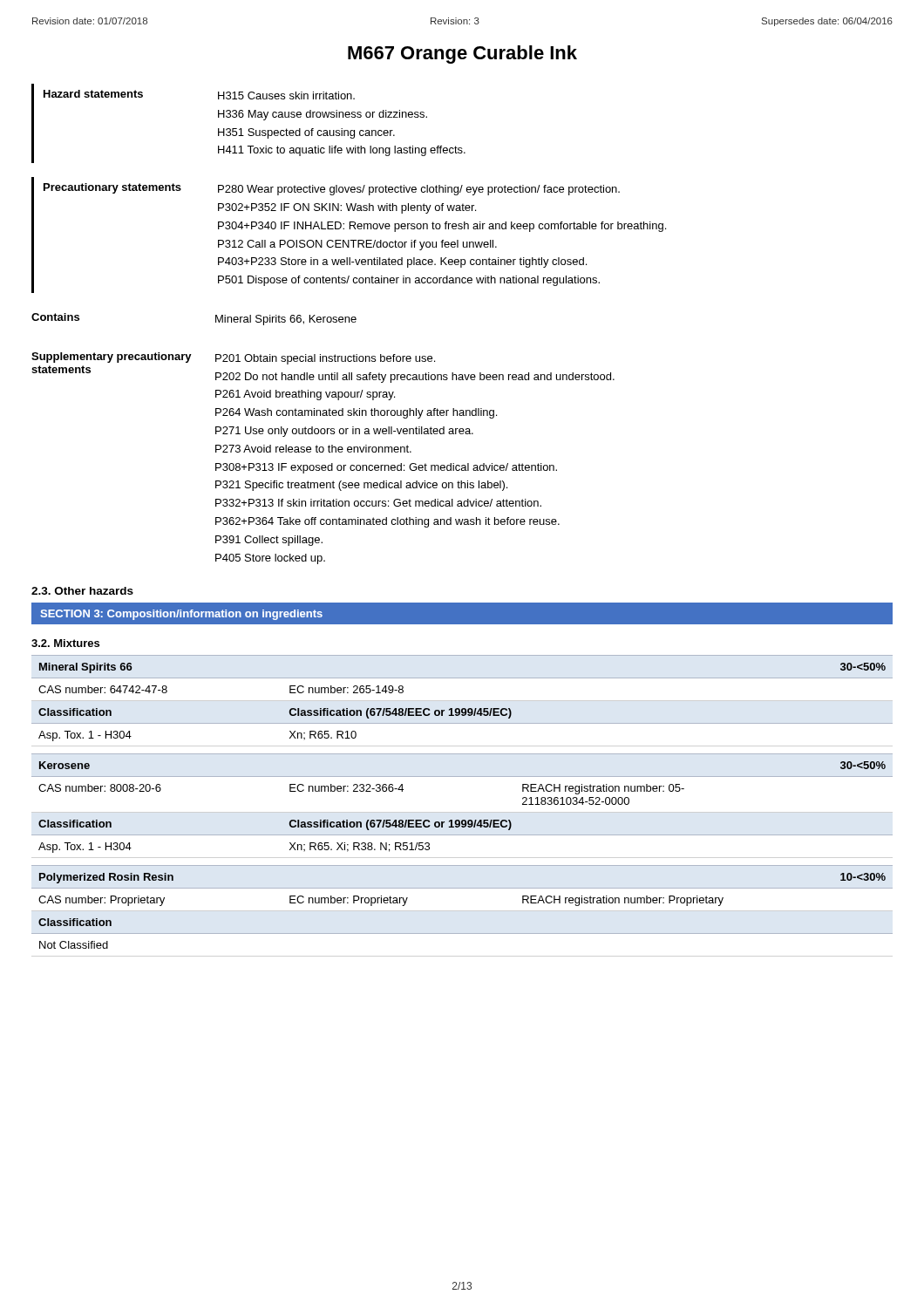Click where it says "Contains Mineral Spirits 66, Kerosene"
The image size is (924, 1308).
[x=56, y=320]
